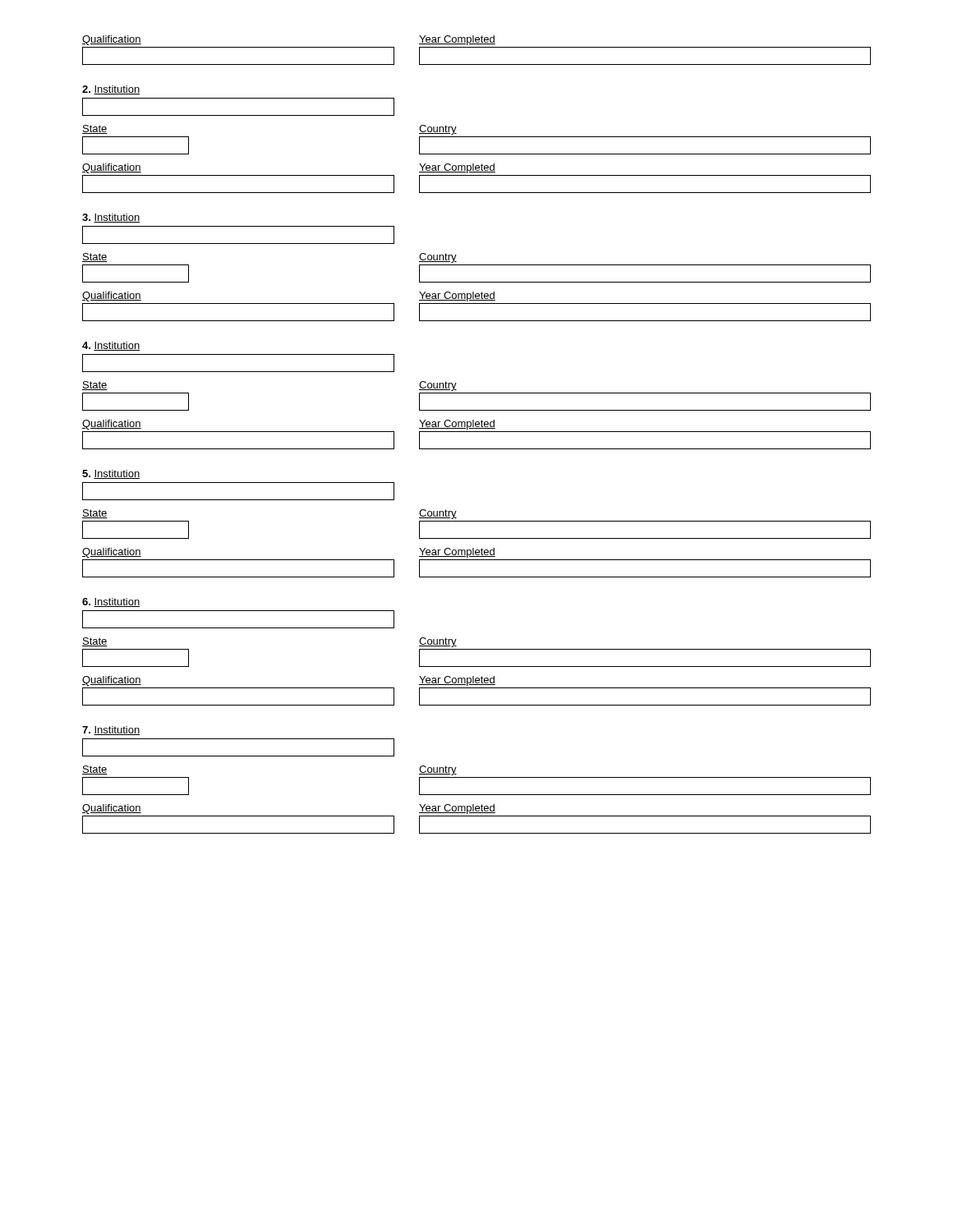Find the element starting "3. Institution State Qualification Country"
953x1232 pixels.
(476, 266)
